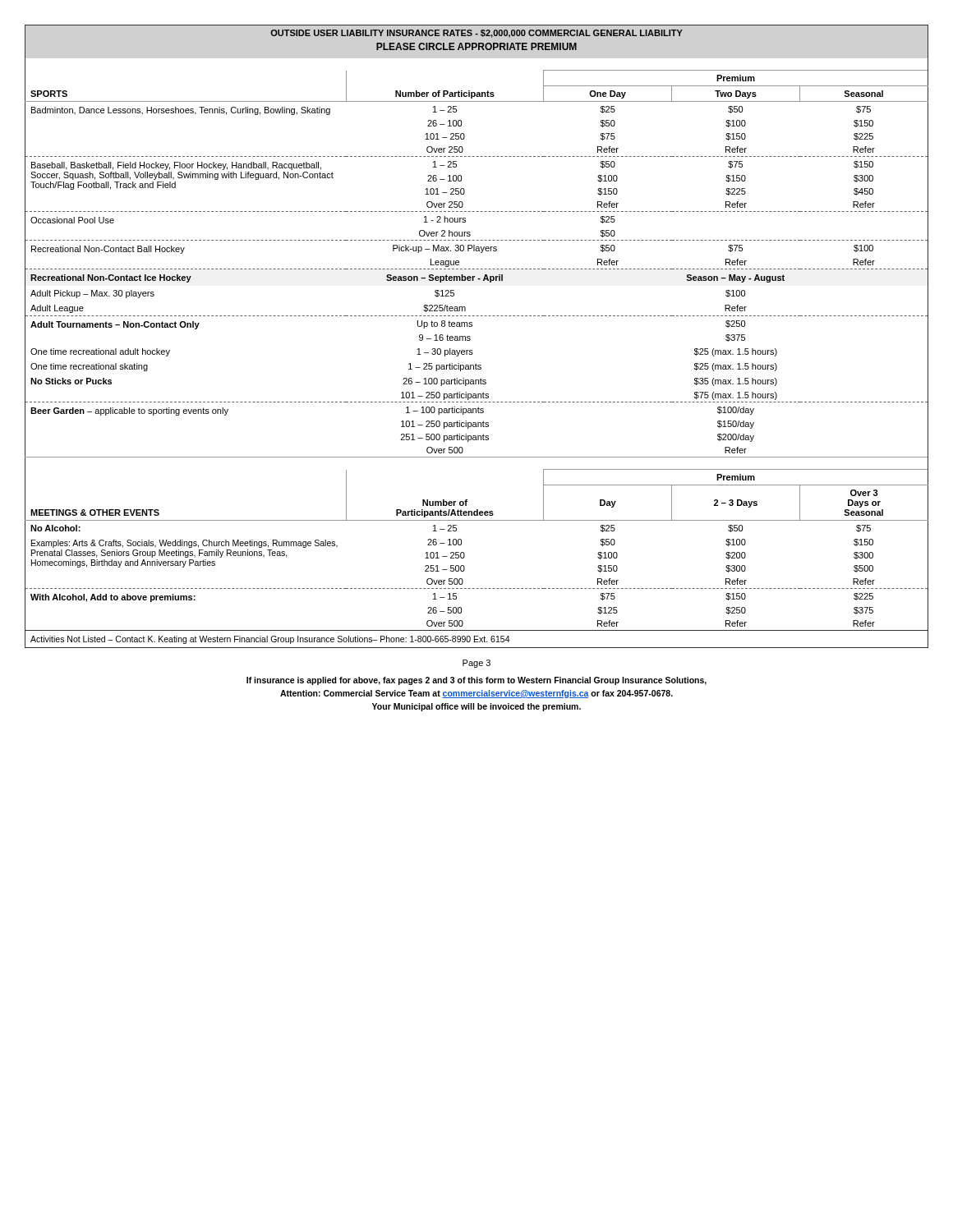Screen dimensions: 1232x953
Task: Select the text block with the text "If insurance is applied for above,"
Action: click(x=476, y=693)
